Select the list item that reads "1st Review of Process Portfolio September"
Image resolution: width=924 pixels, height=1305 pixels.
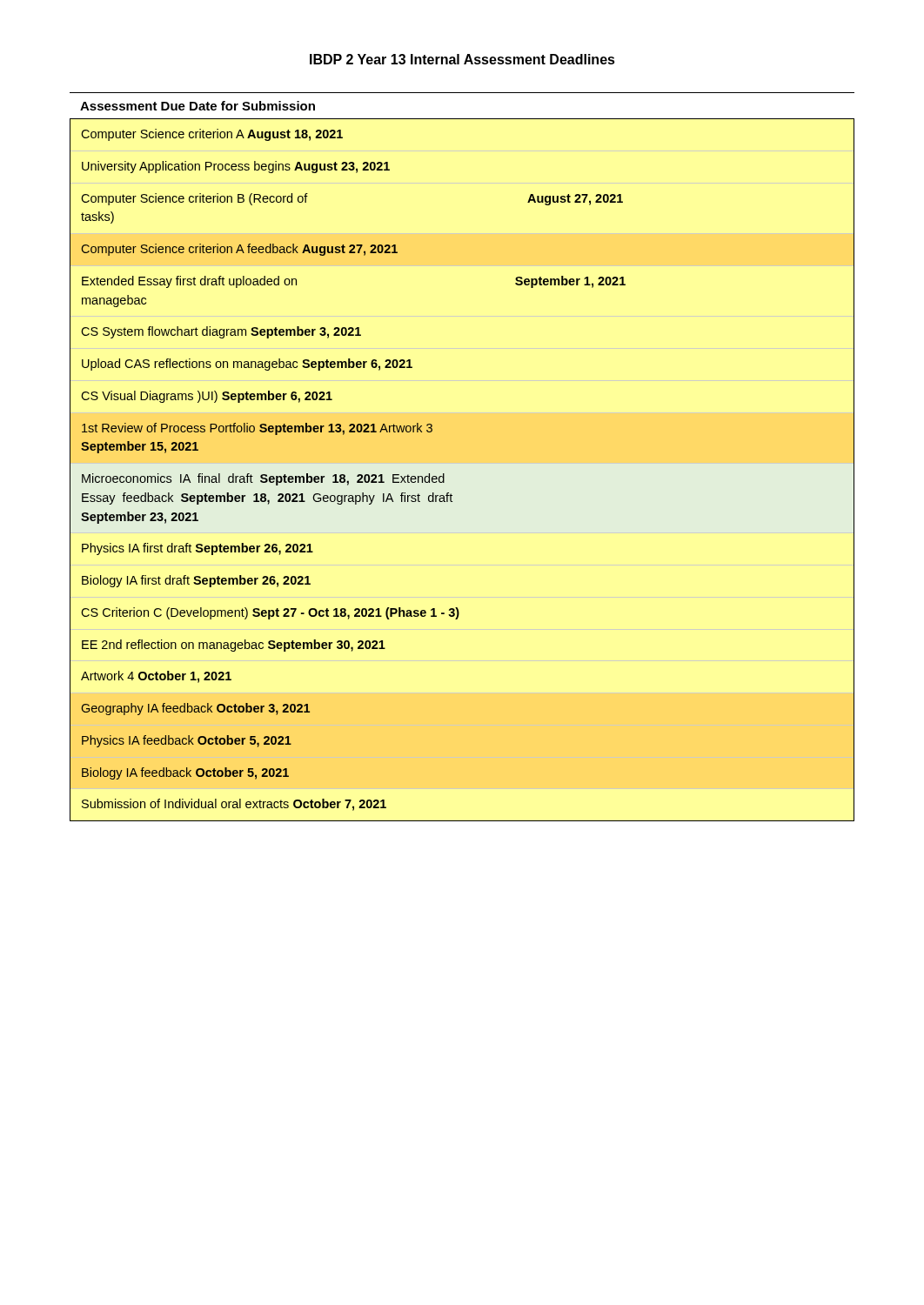[x=257, y=437]
